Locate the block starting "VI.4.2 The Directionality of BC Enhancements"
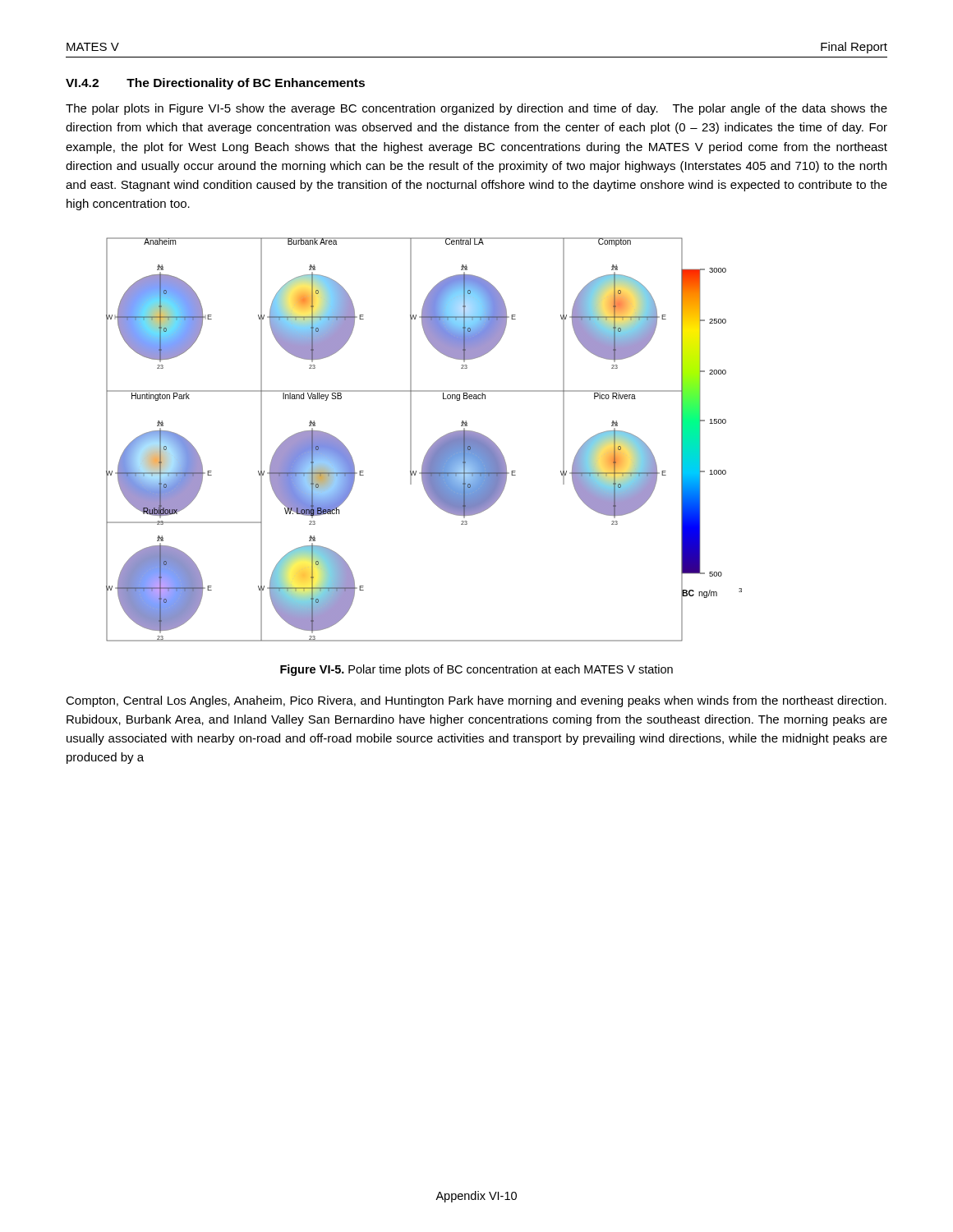The width and height of the screenshot is (953, 1232). [x=215, y=83]
